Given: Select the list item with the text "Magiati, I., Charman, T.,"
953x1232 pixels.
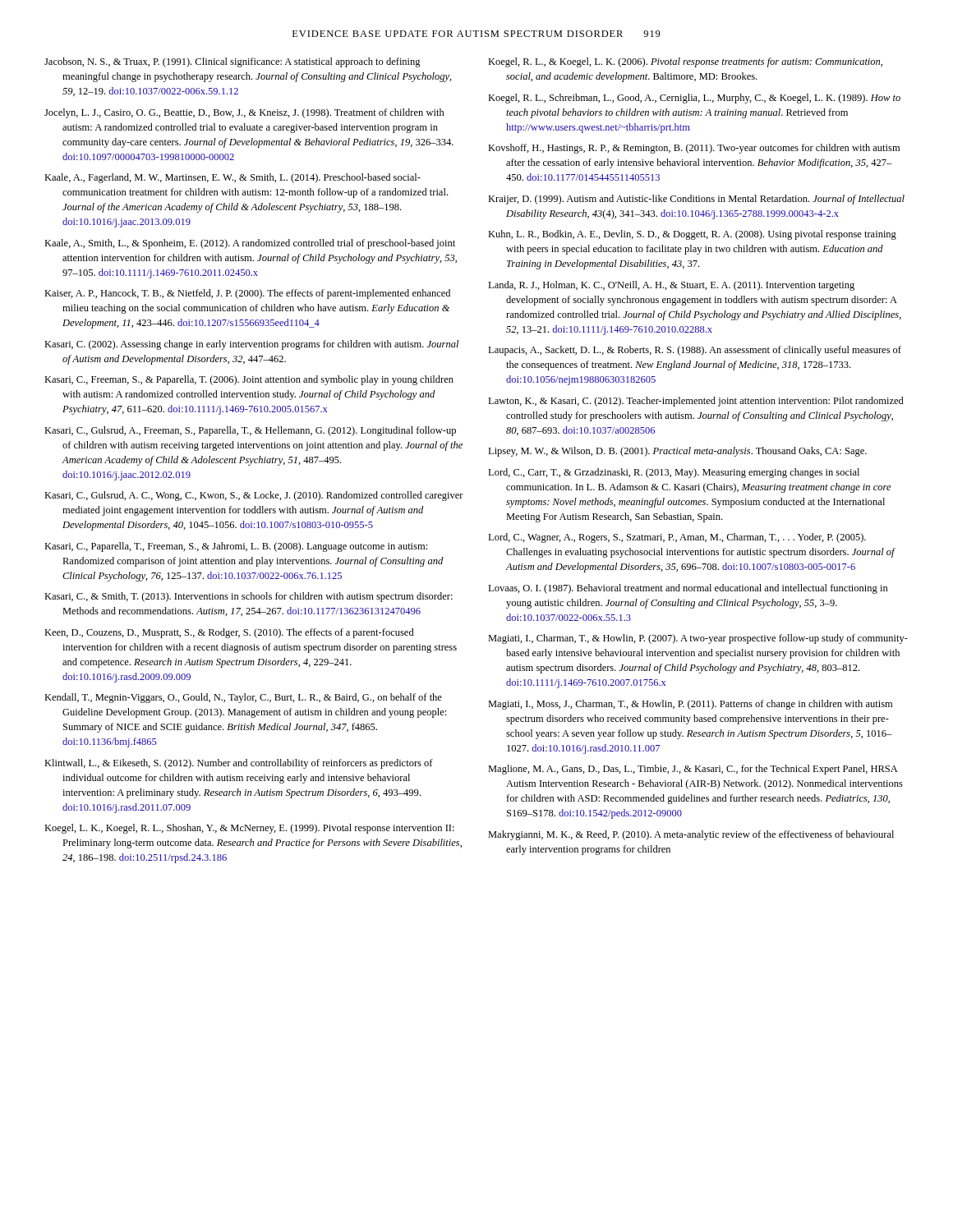Looking at the screenshot, I should coord(698,660).
